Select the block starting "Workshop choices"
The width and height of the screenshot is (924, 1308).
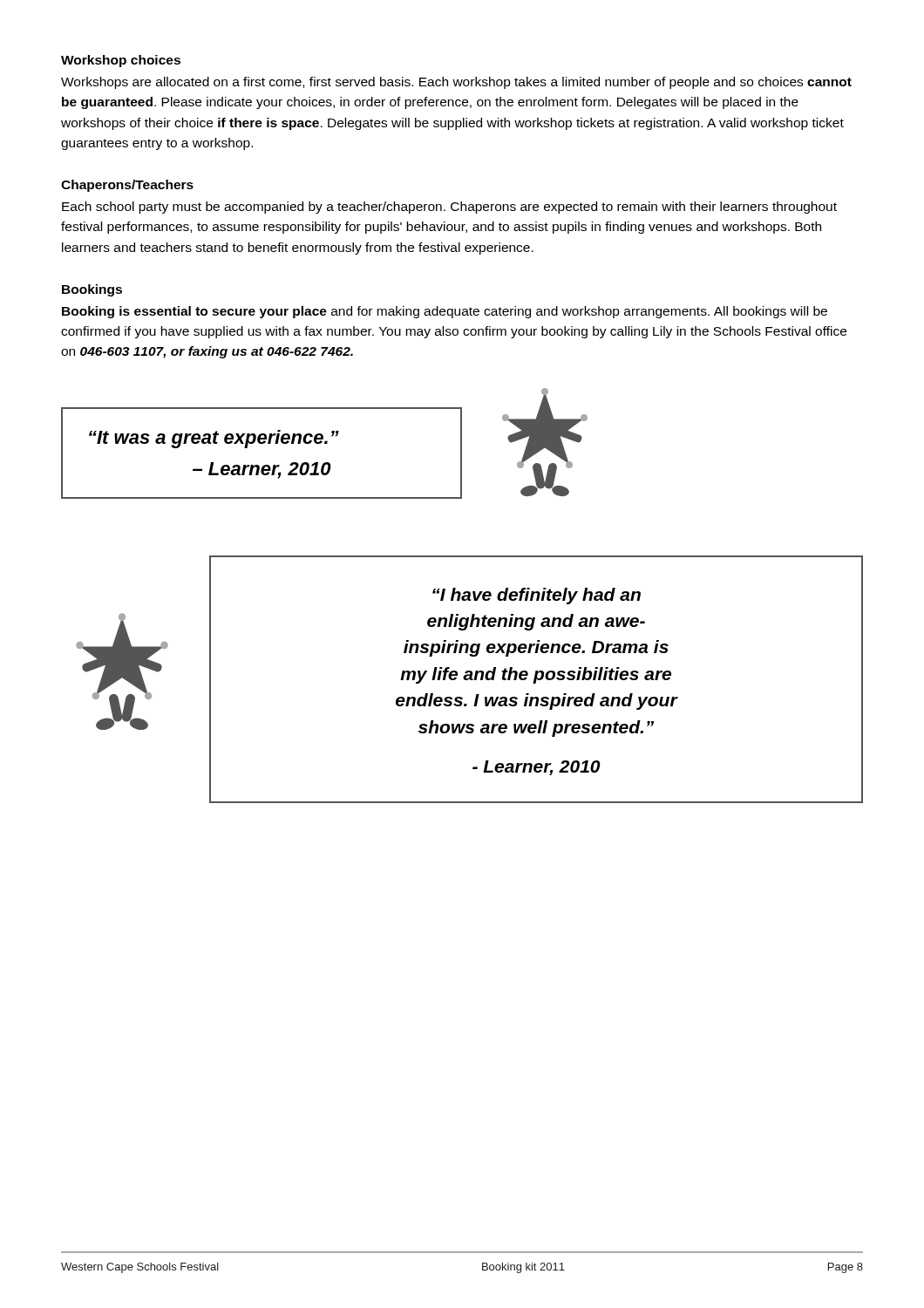[x=121, y=60]
